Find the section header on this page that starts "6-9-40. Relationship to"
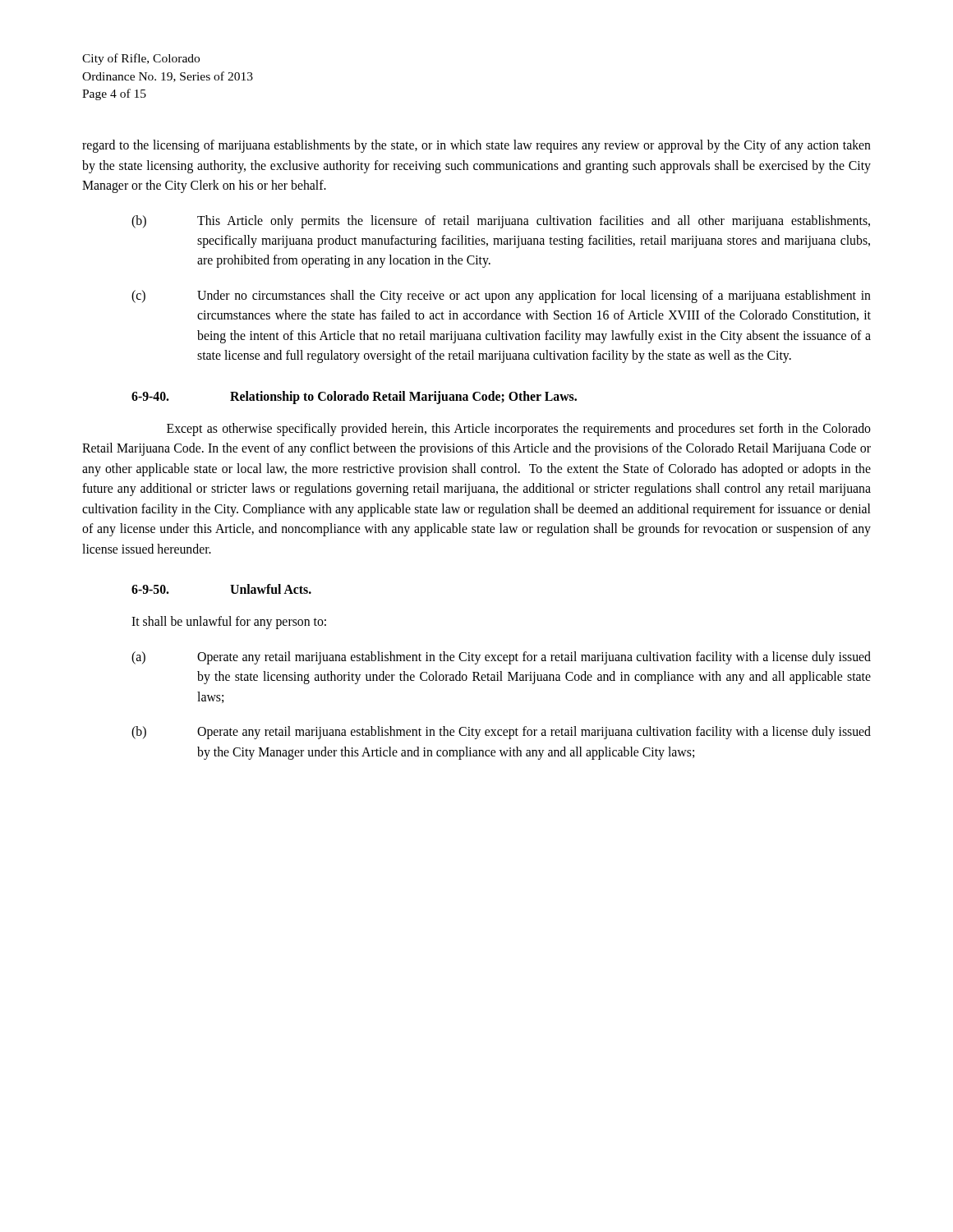 [x=476, y=397]
